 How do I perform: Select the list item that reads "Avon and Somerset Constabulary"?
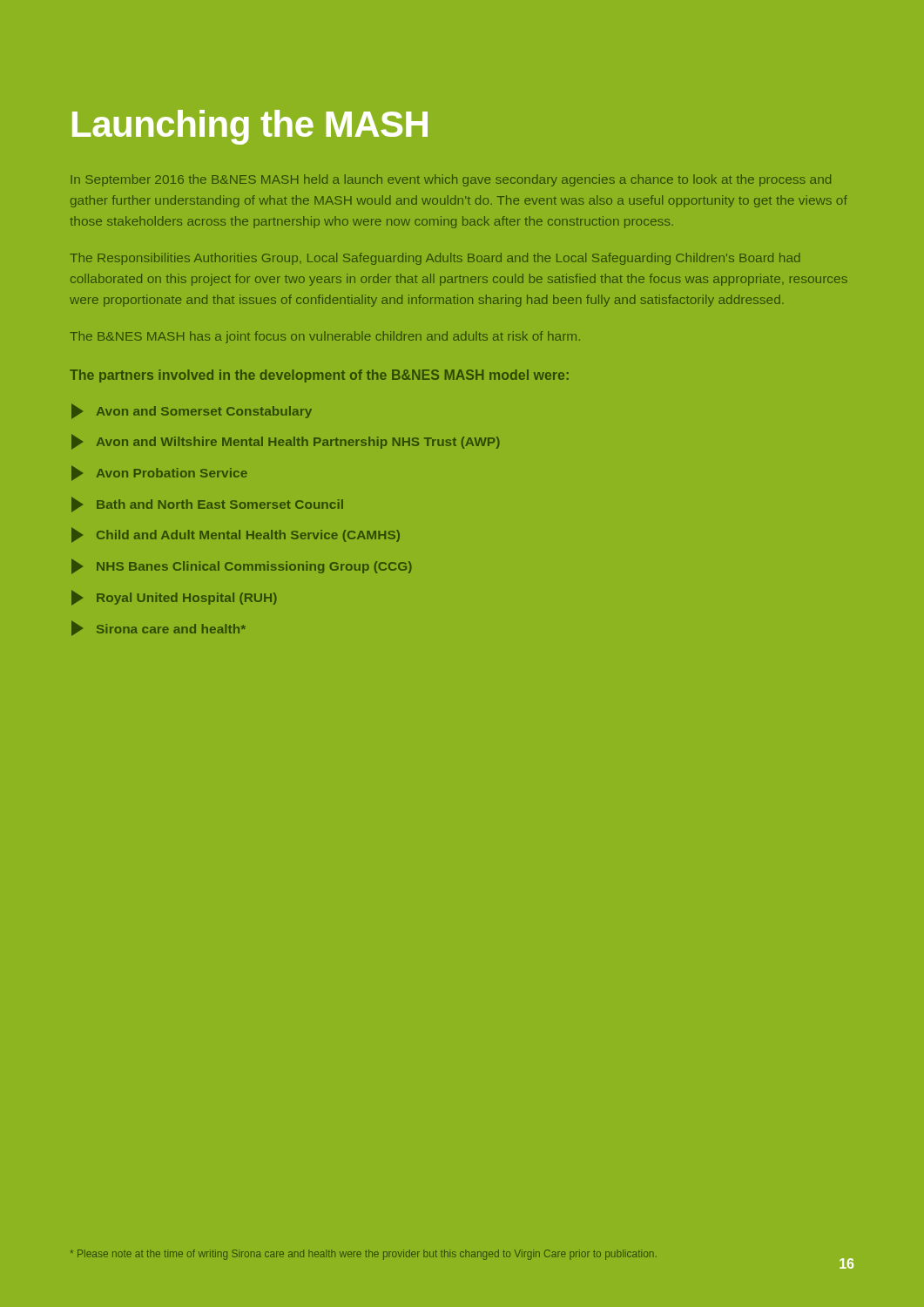click(x=192, y=411)
